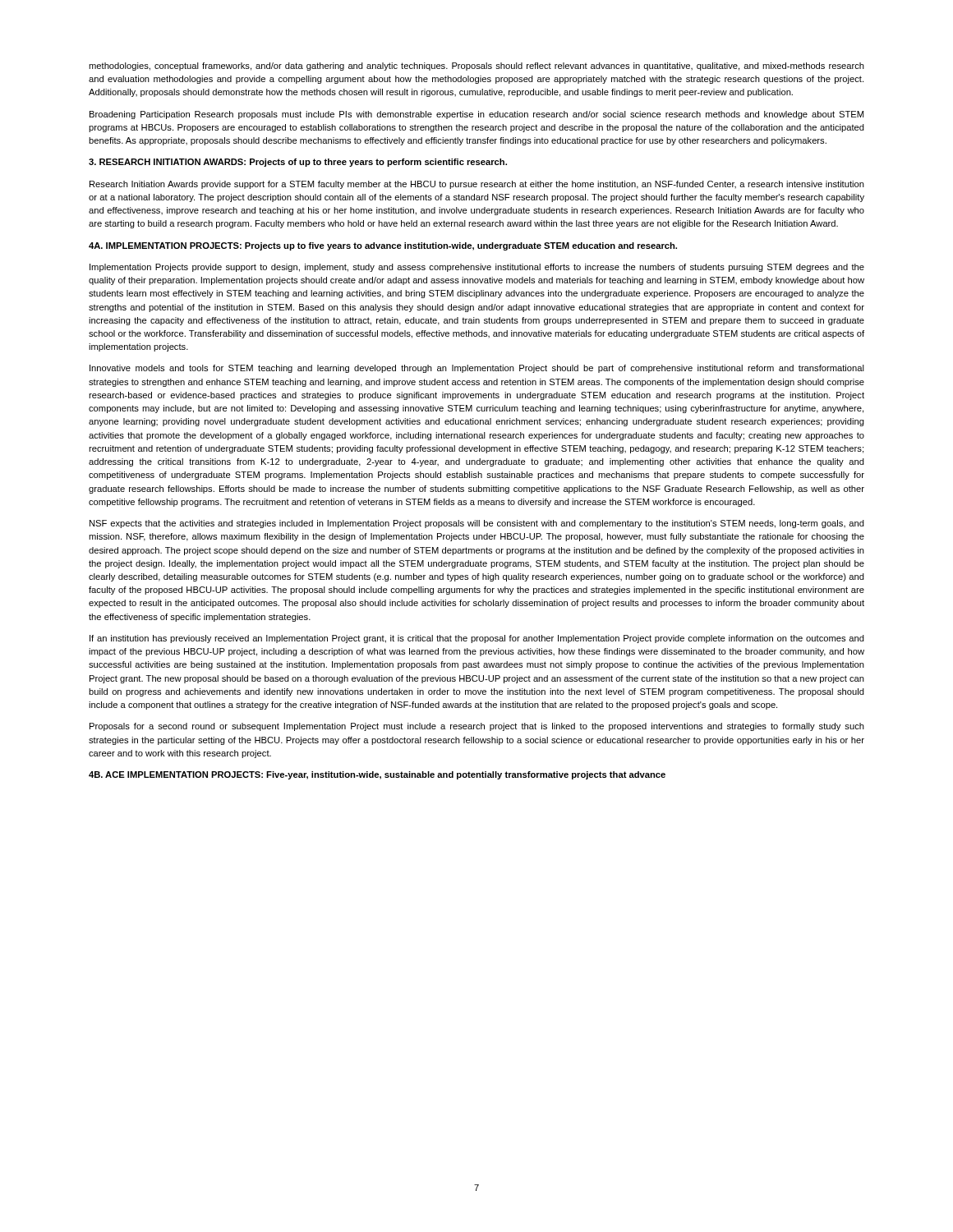The image size is (953, 1232).
Task: Where is the section header that starts "4B. ACE IMPLEMENTATION PROJECTS: Five-year, institution-wide,"?
Action: point(476,775)
